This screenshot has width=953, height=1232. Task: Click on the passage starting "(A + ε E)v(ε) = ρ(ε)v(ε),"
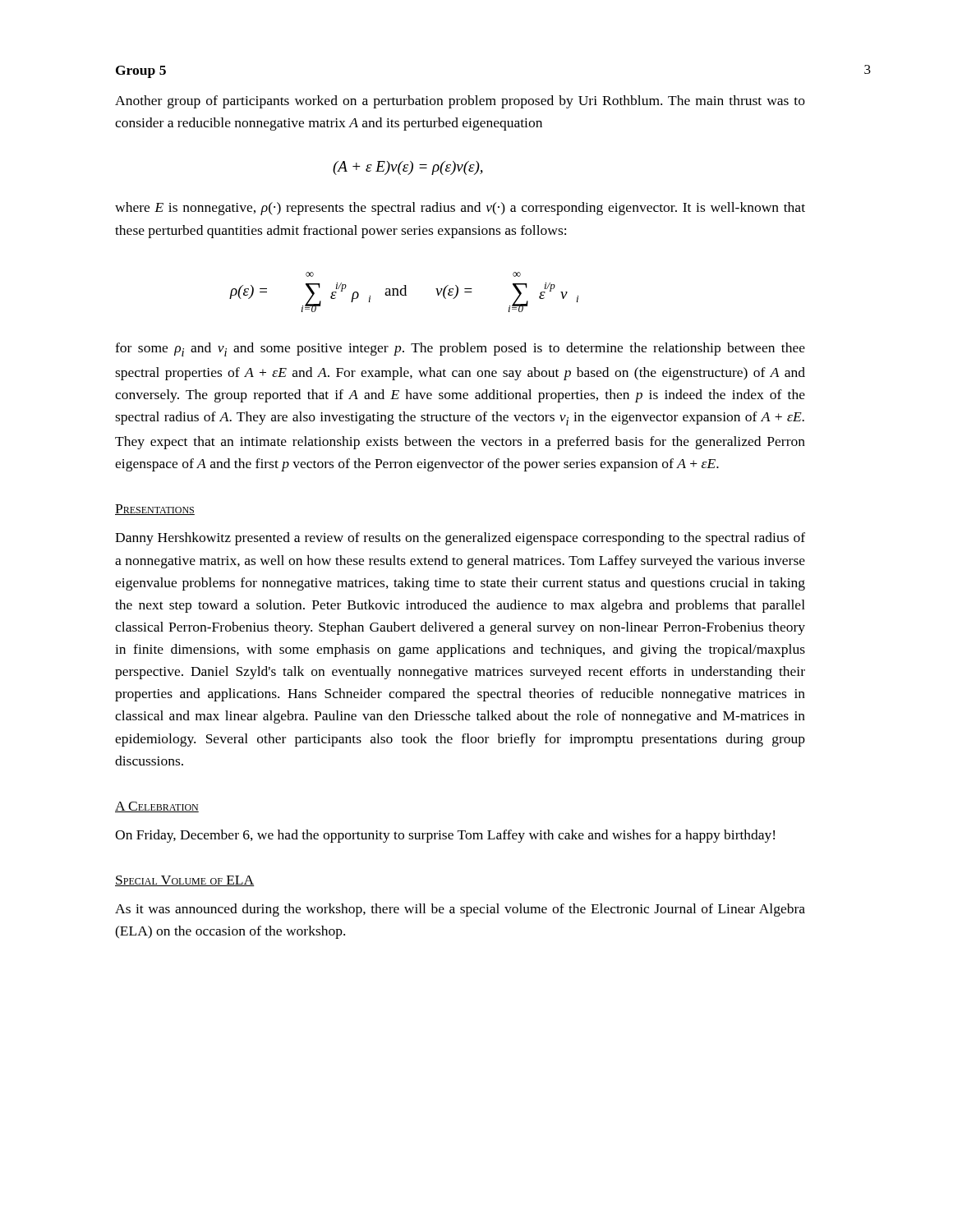tap(460, 165)
